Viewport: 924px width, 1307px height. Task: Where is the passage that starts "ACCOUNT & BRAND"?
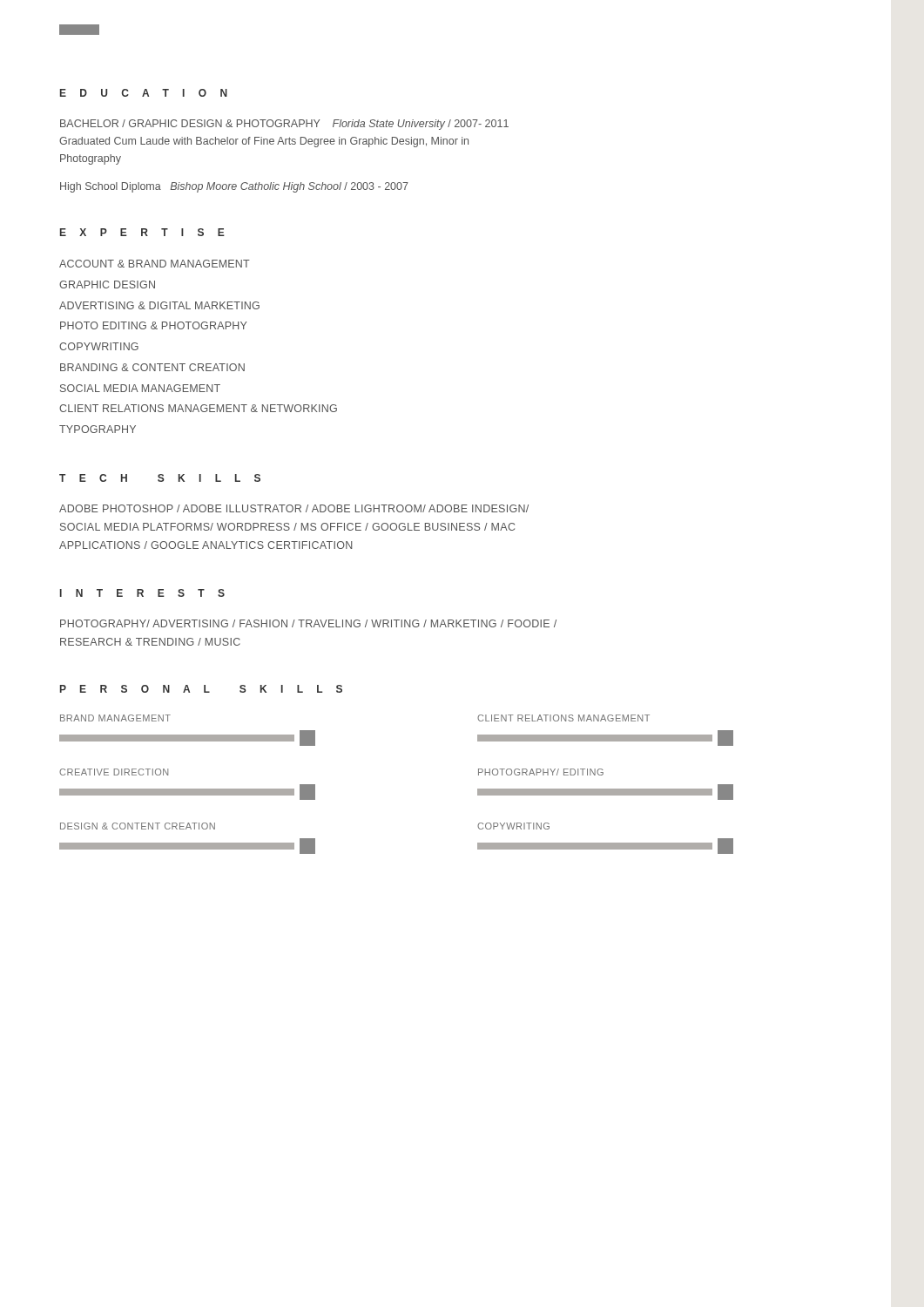click(x=155, y=264)
